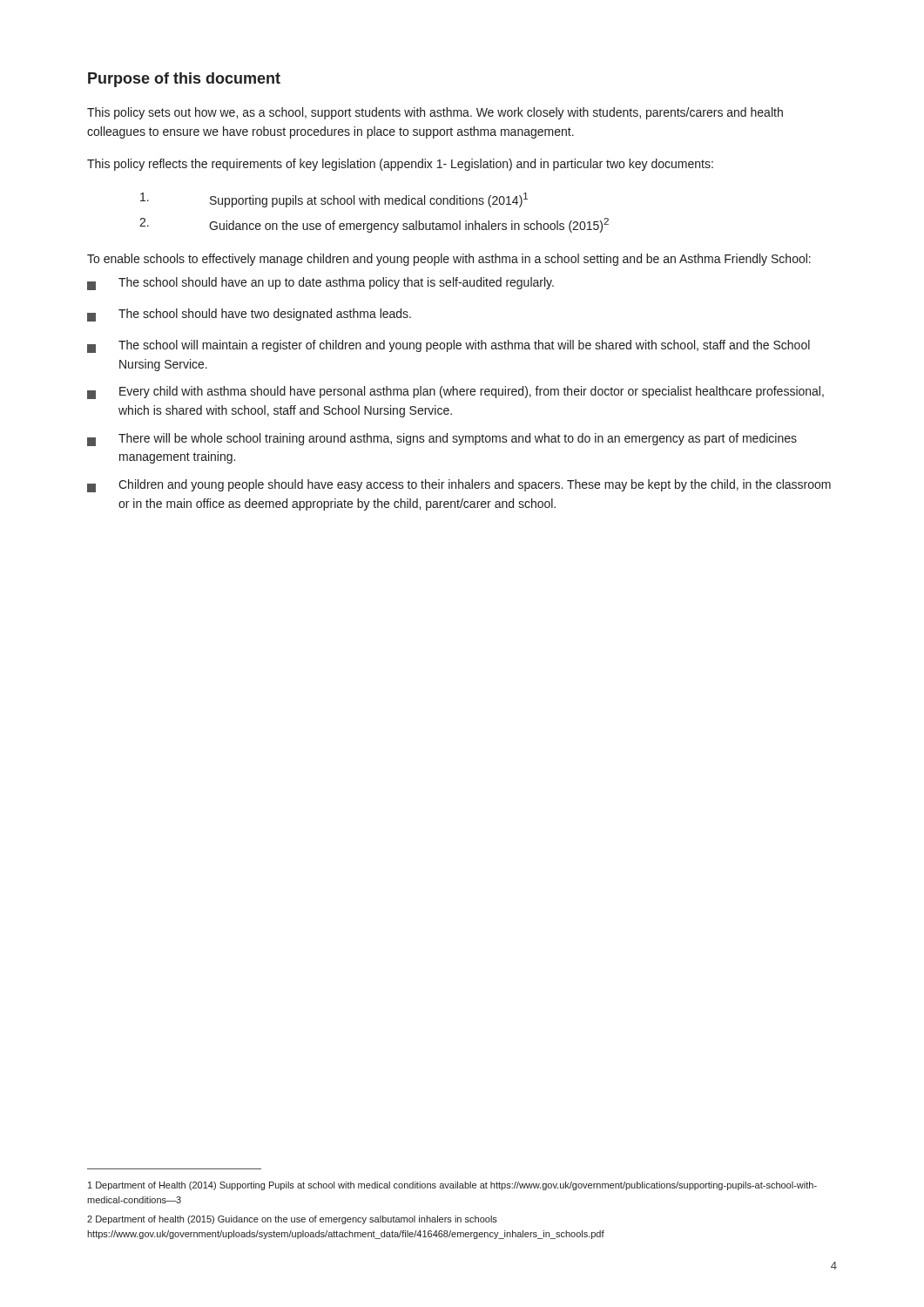Find the list item with the text "The school should have two"
Viewport: 924px width, 1307px height.
click(250, 316)
